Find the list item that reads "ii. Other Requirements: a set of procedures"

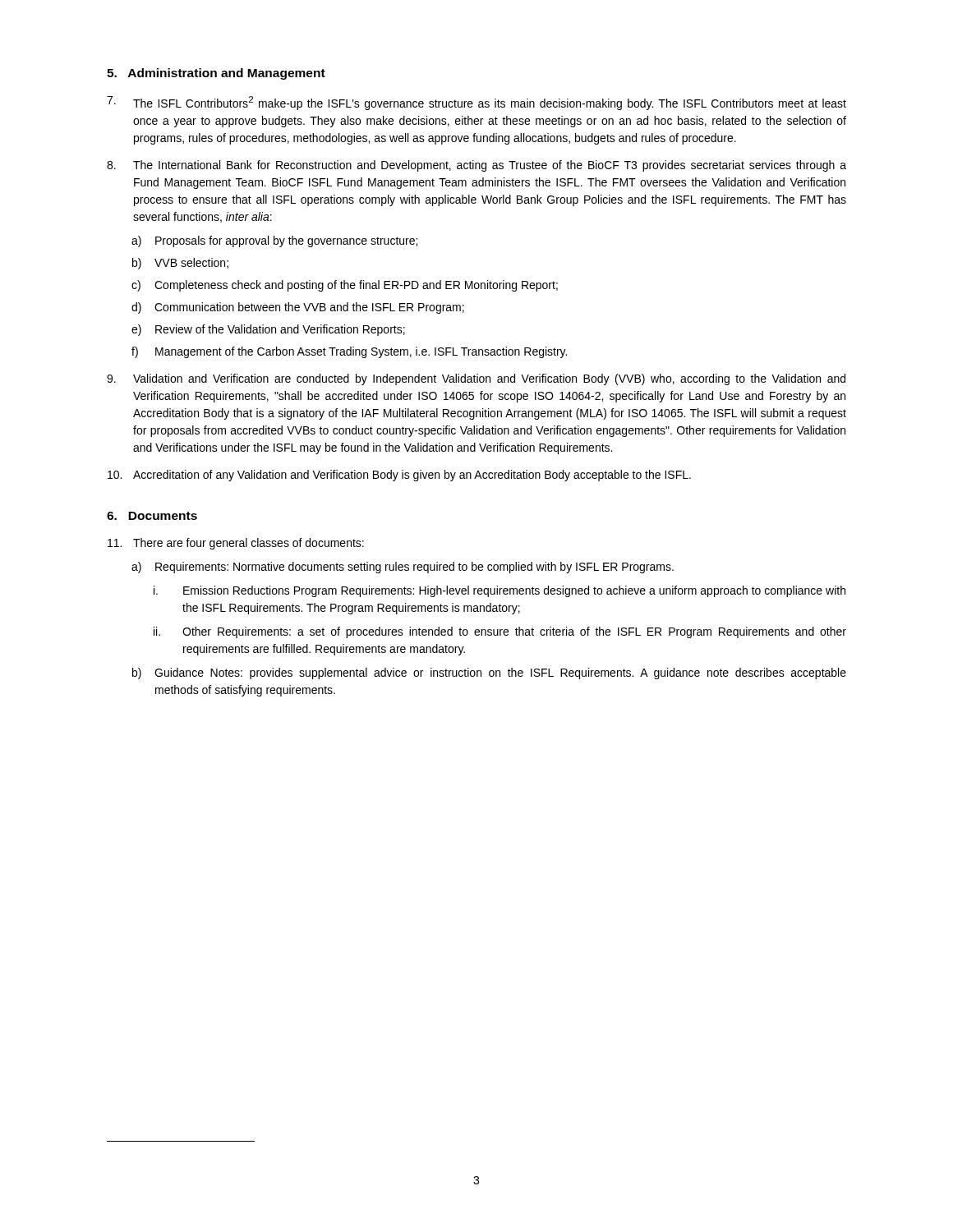pyautogui.click(x=499, y=640)
